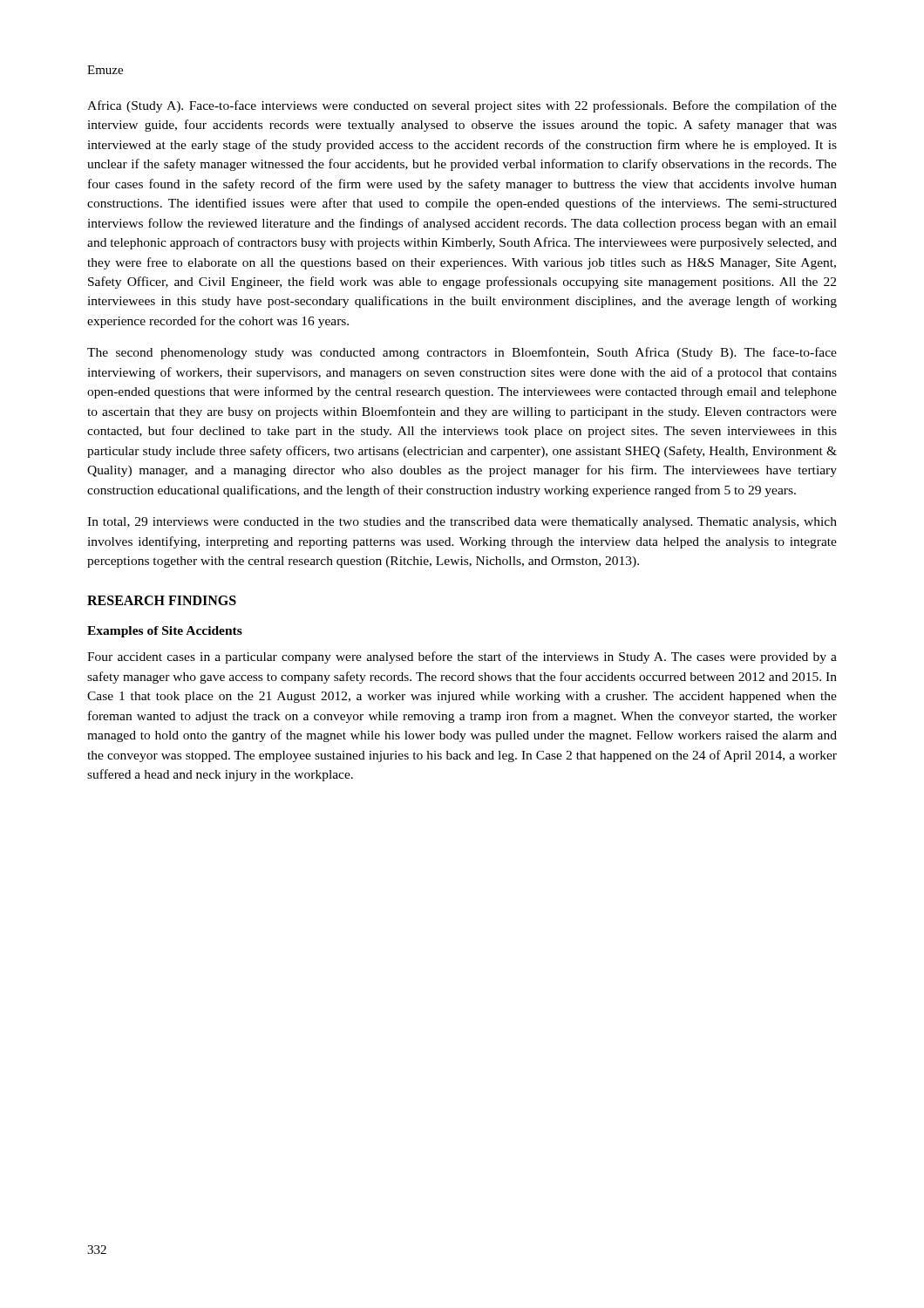Point to the region starting "Four accident cases in a"
924x1308 pixels.
462,715
